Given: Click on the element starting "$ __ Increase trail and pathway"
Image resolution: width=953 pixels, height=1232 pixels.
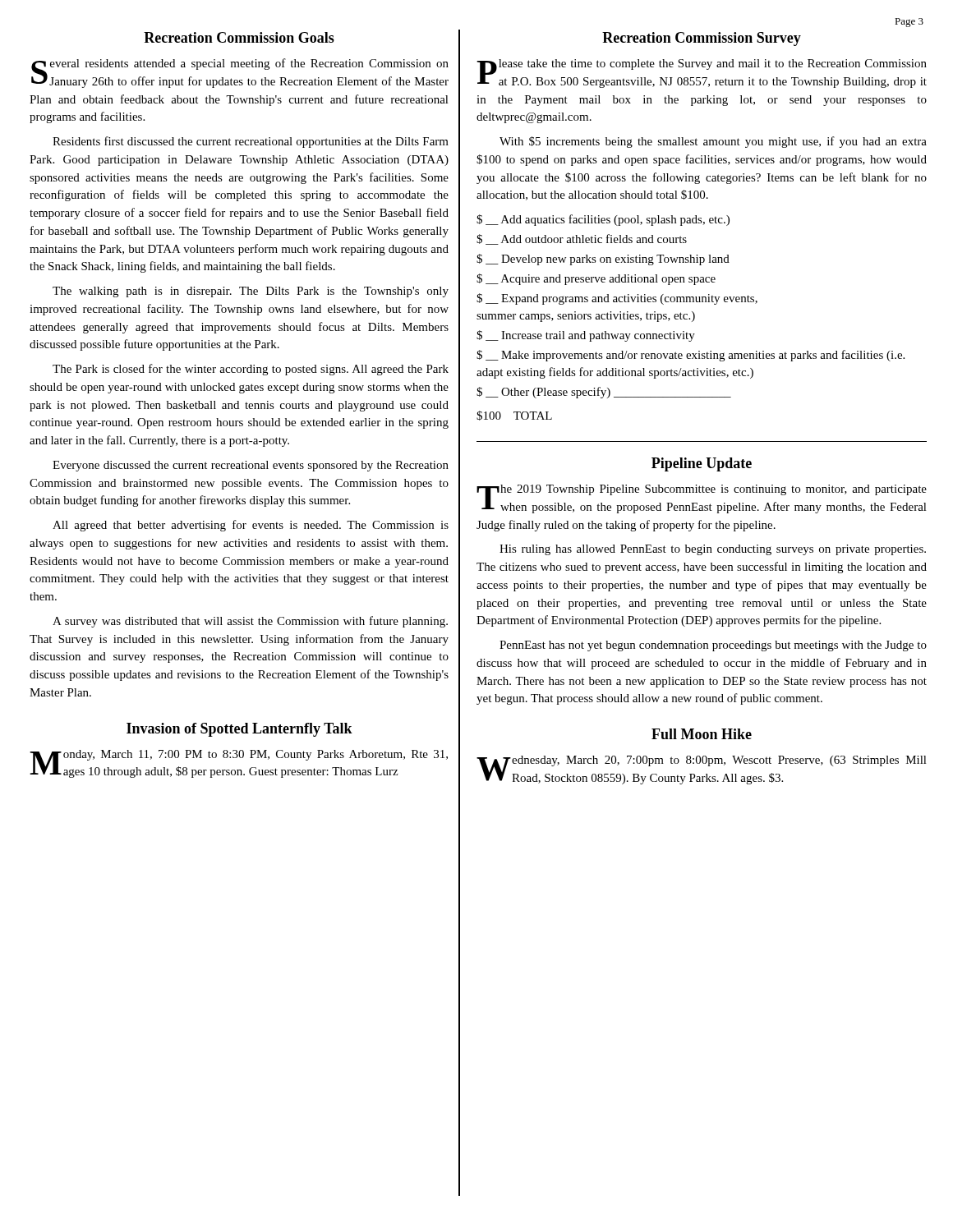Looking at the screenshot, I should [x=586, y=335].
